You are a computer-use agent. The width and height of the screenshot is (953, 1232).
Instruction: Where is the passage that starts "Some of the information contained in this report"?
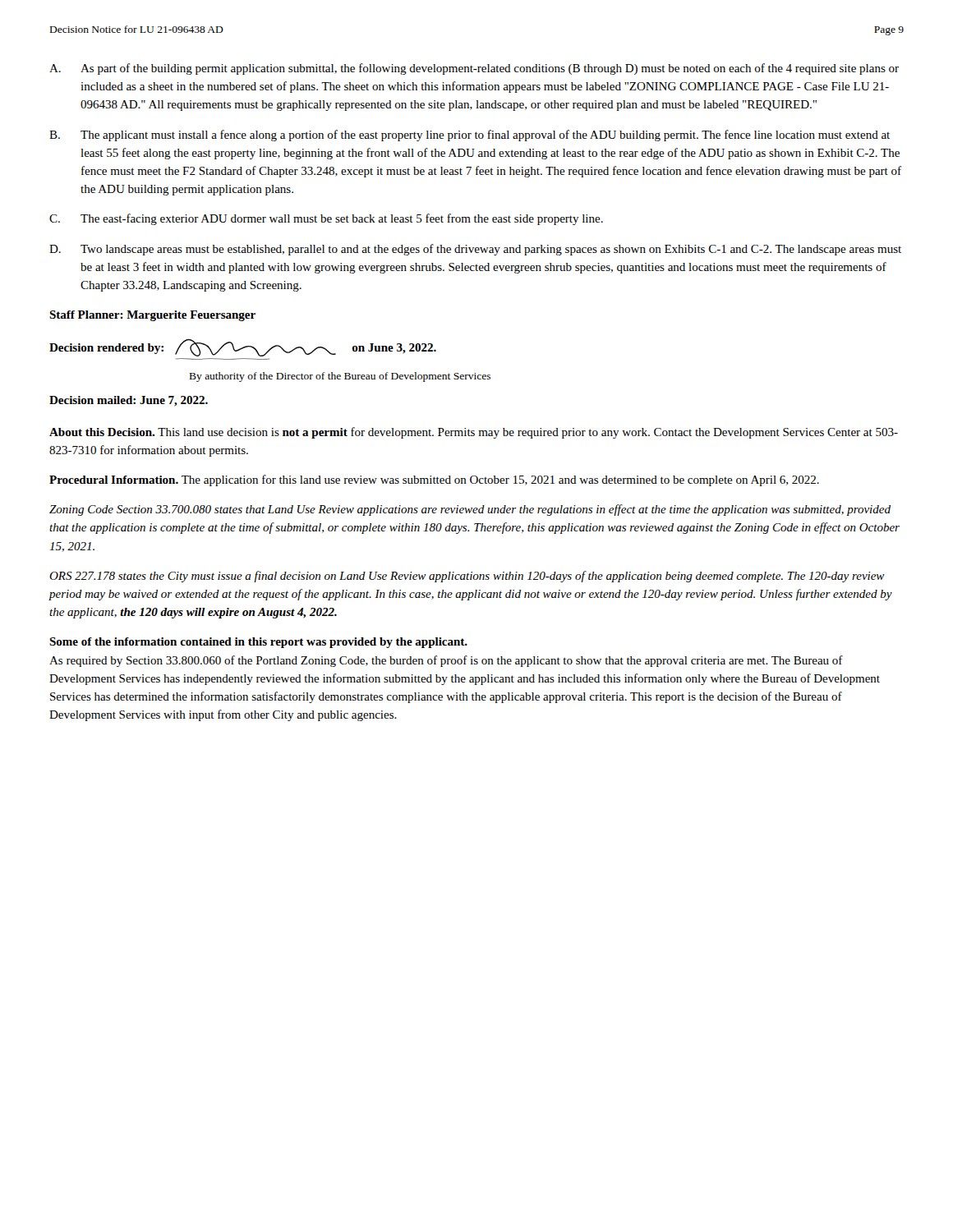coord(465,678)
